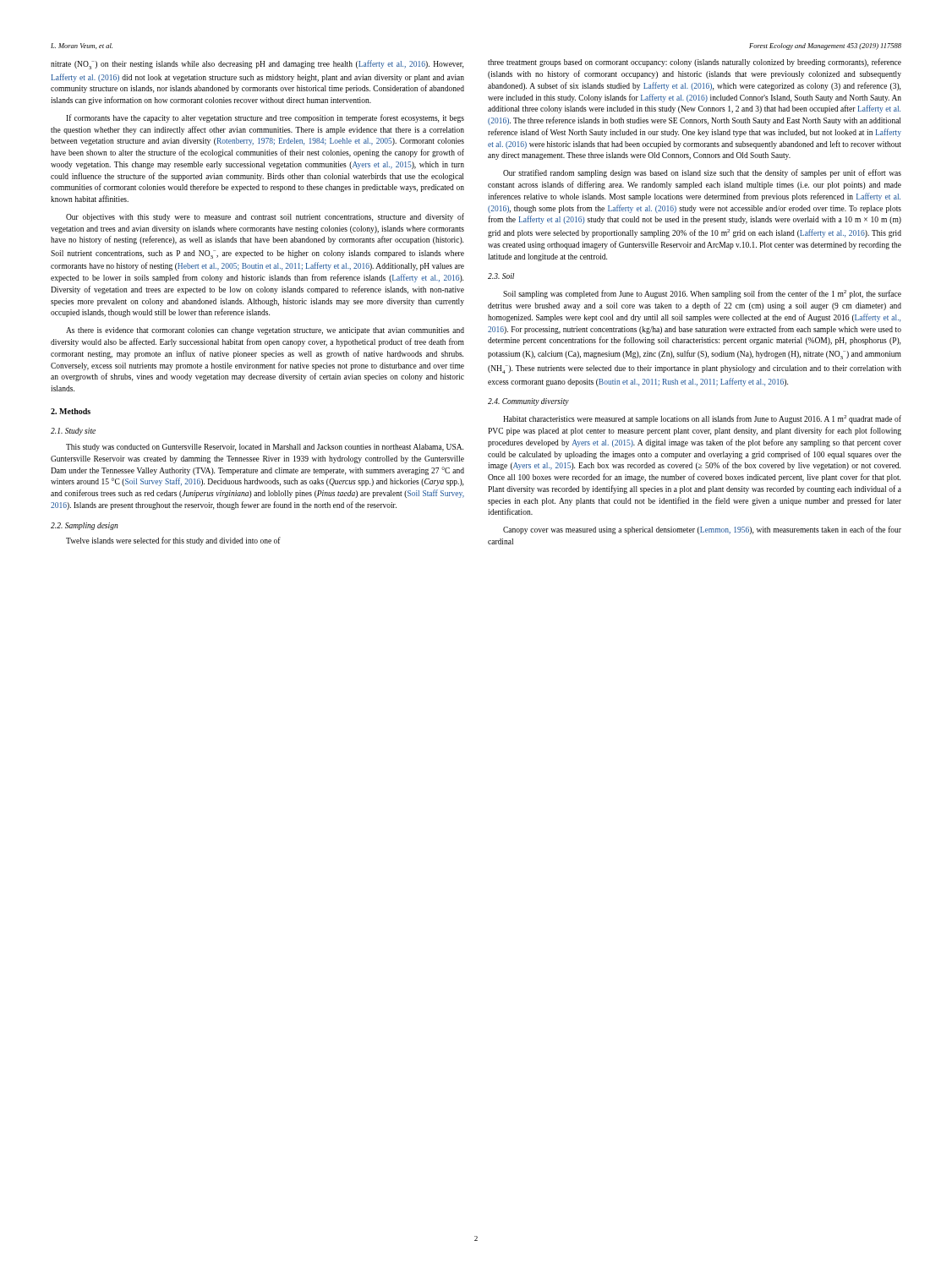Click on the text block containing "three treatment groups based on"
Image resolution: width=952 pixels, height=1268 pixels.
click(695, 109)
